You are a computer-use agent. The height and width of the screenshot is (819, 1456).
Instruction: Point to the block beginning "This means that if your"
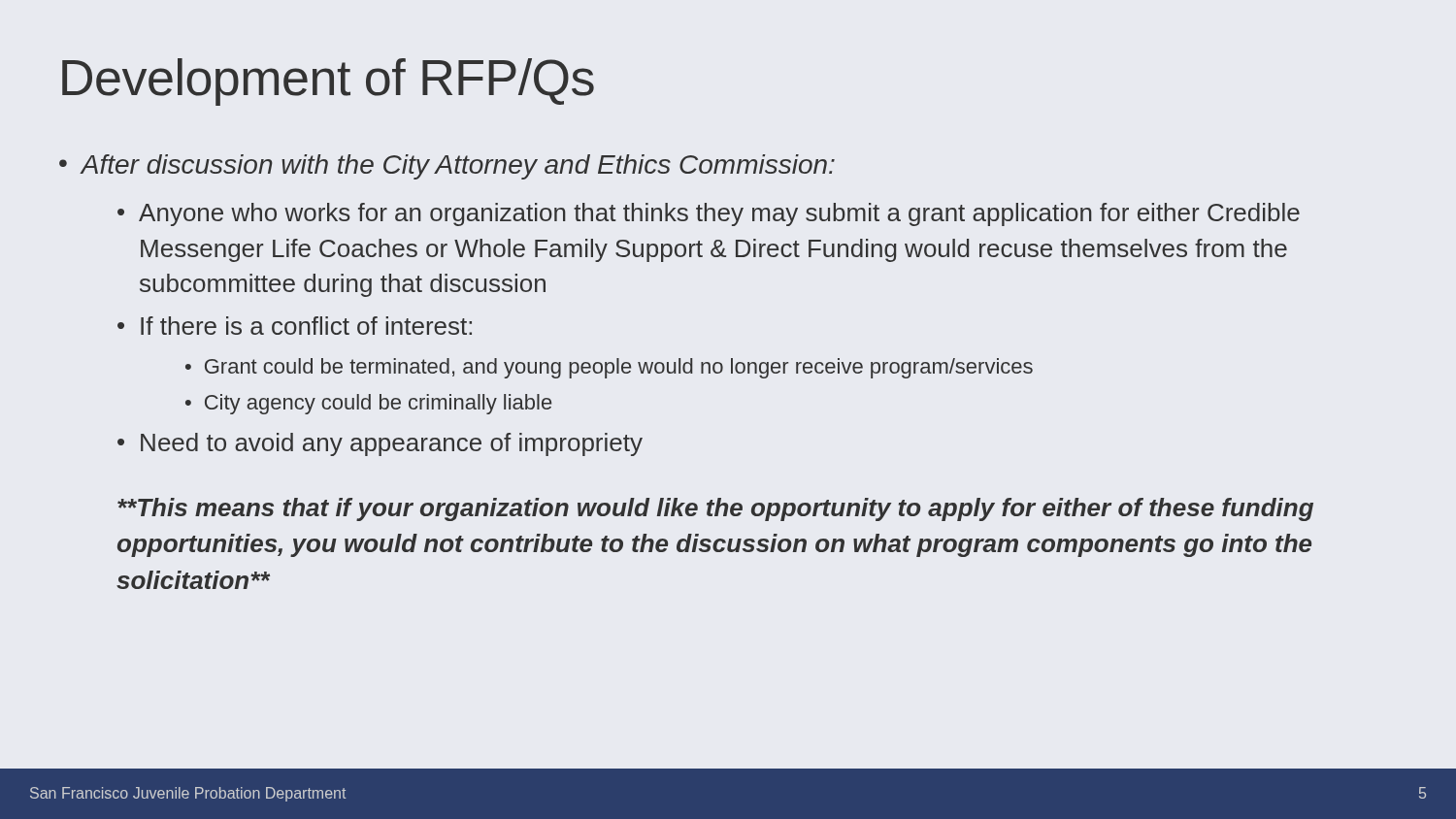click(715, 544)
